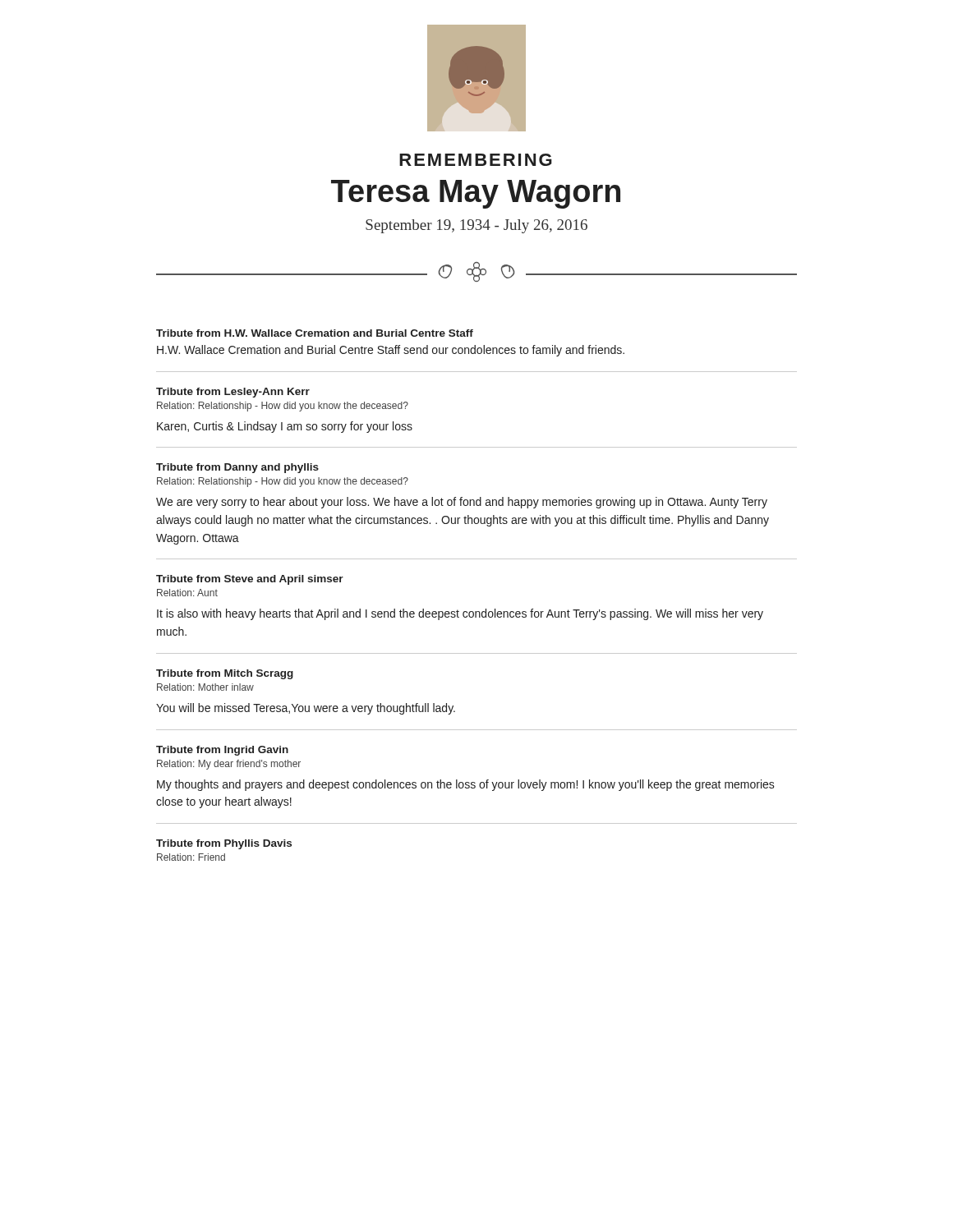Navigate to the text starting "We are very sorry to hear about"
Image resolution: width=953 pixels, height=1232 pixels.
(463, 520)
